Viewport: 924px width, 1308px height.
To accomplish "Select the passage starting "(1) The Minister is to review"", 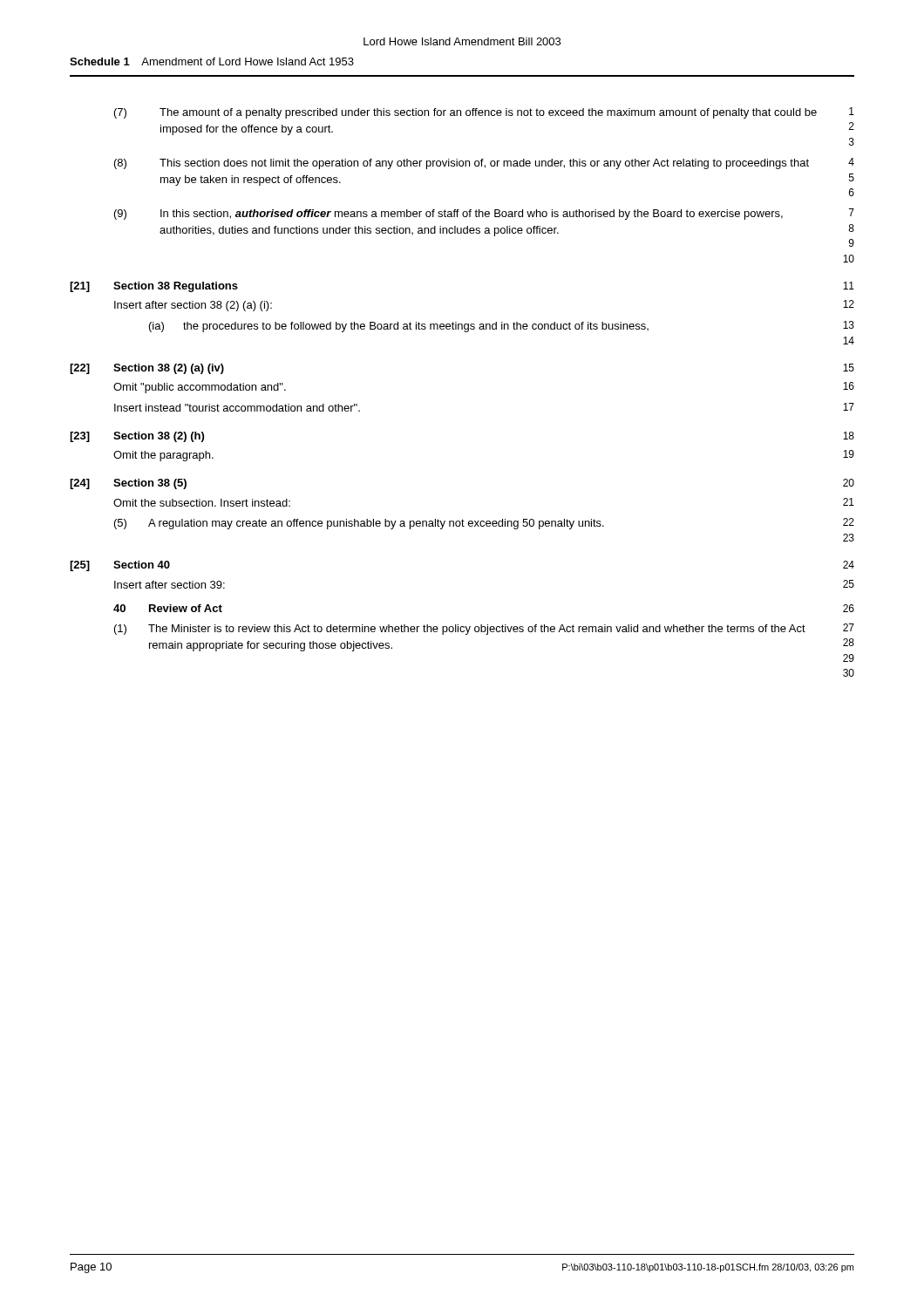I will click(x=484, y=629).
